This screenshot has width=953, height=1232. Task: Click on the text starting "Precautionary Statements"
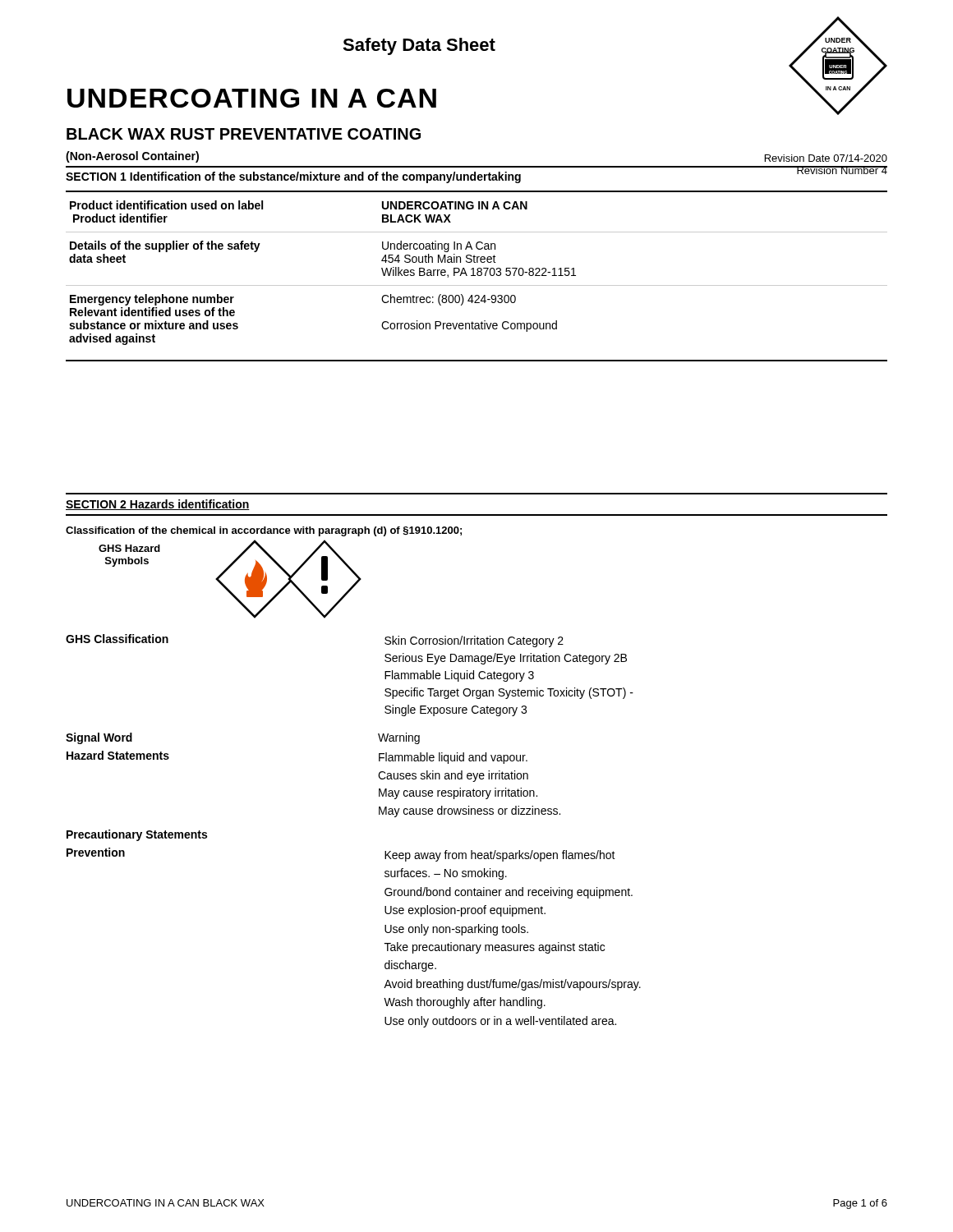pyautogui.click(x=137, y=835)
